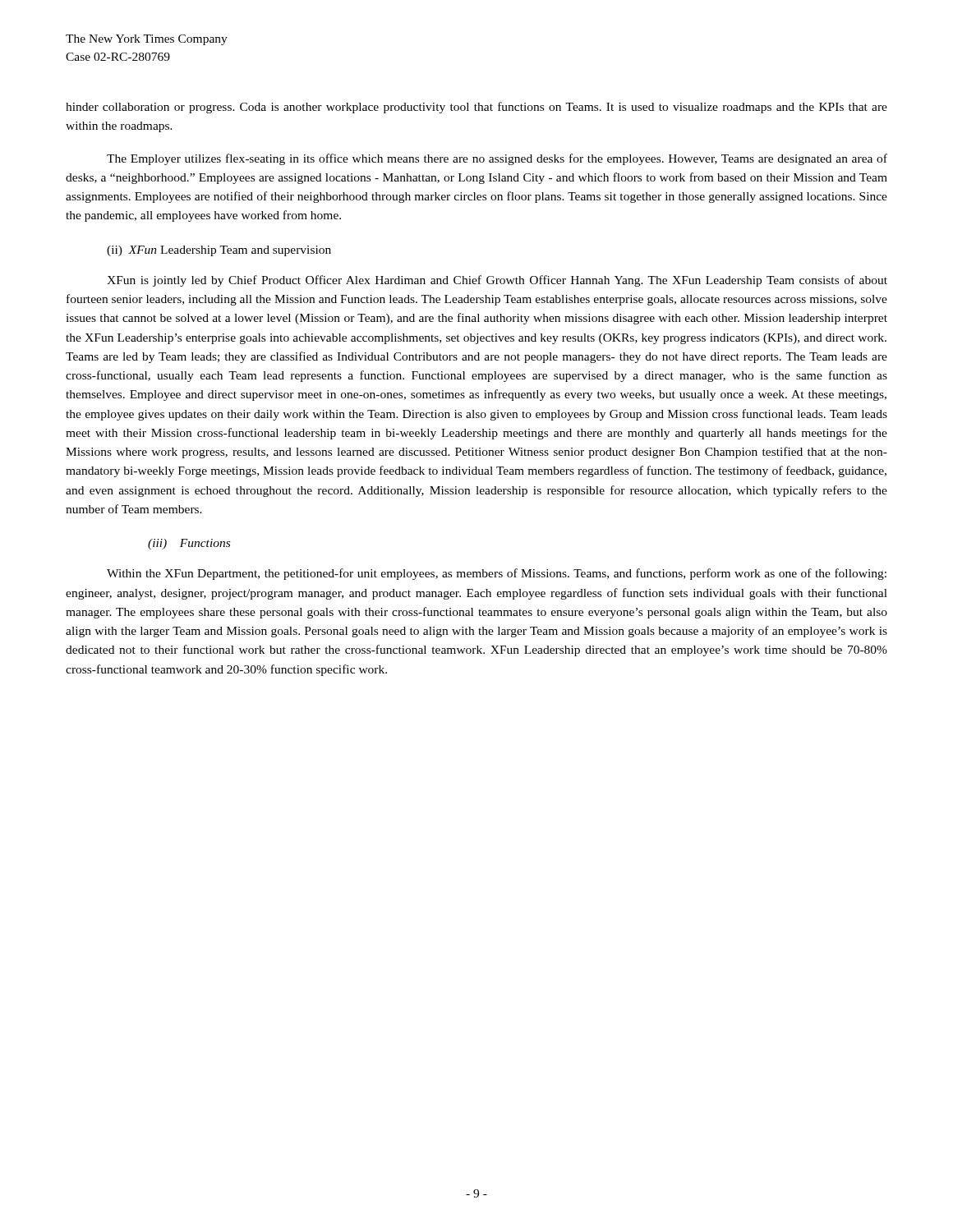Locate the block starting "hinder collaboration or progress. Coda is another"
This screenshot has width=953, height=1232.
[476, 116]
